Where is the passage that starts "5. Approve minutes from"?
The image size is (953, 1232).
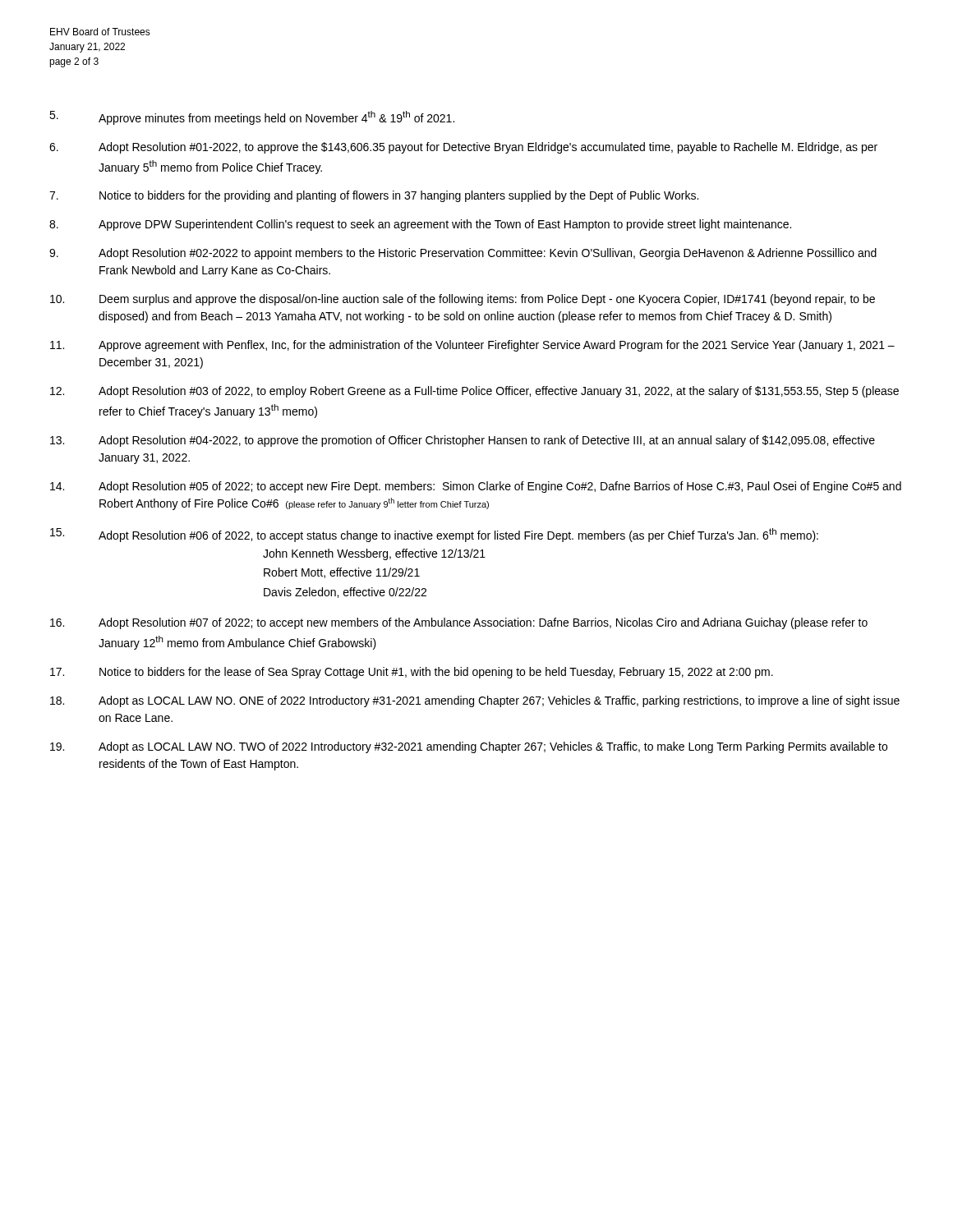click(252, 118)
